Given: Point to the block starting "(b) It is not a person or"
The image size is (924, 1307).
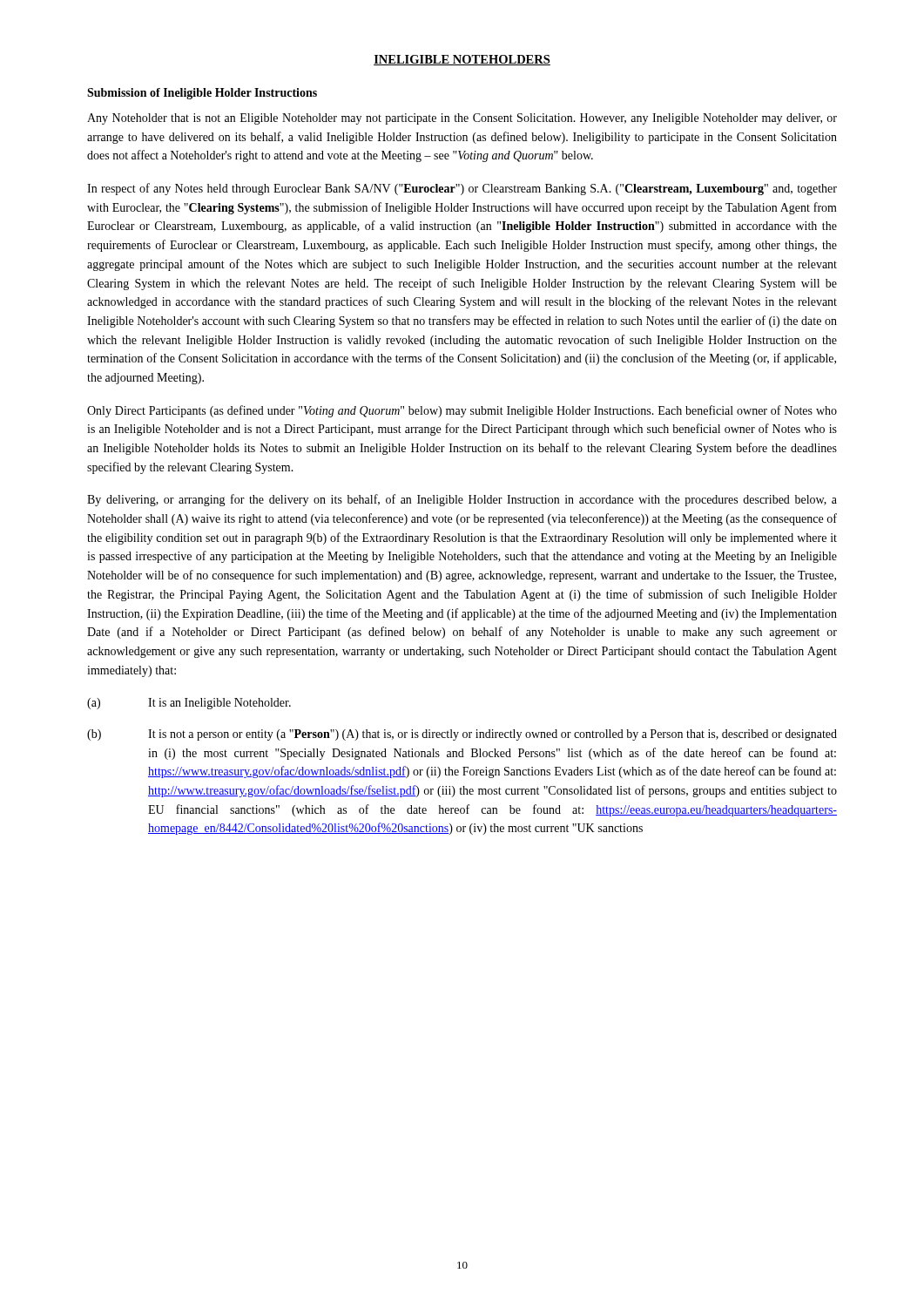Looking at the screenshot, I should (462, 782).
